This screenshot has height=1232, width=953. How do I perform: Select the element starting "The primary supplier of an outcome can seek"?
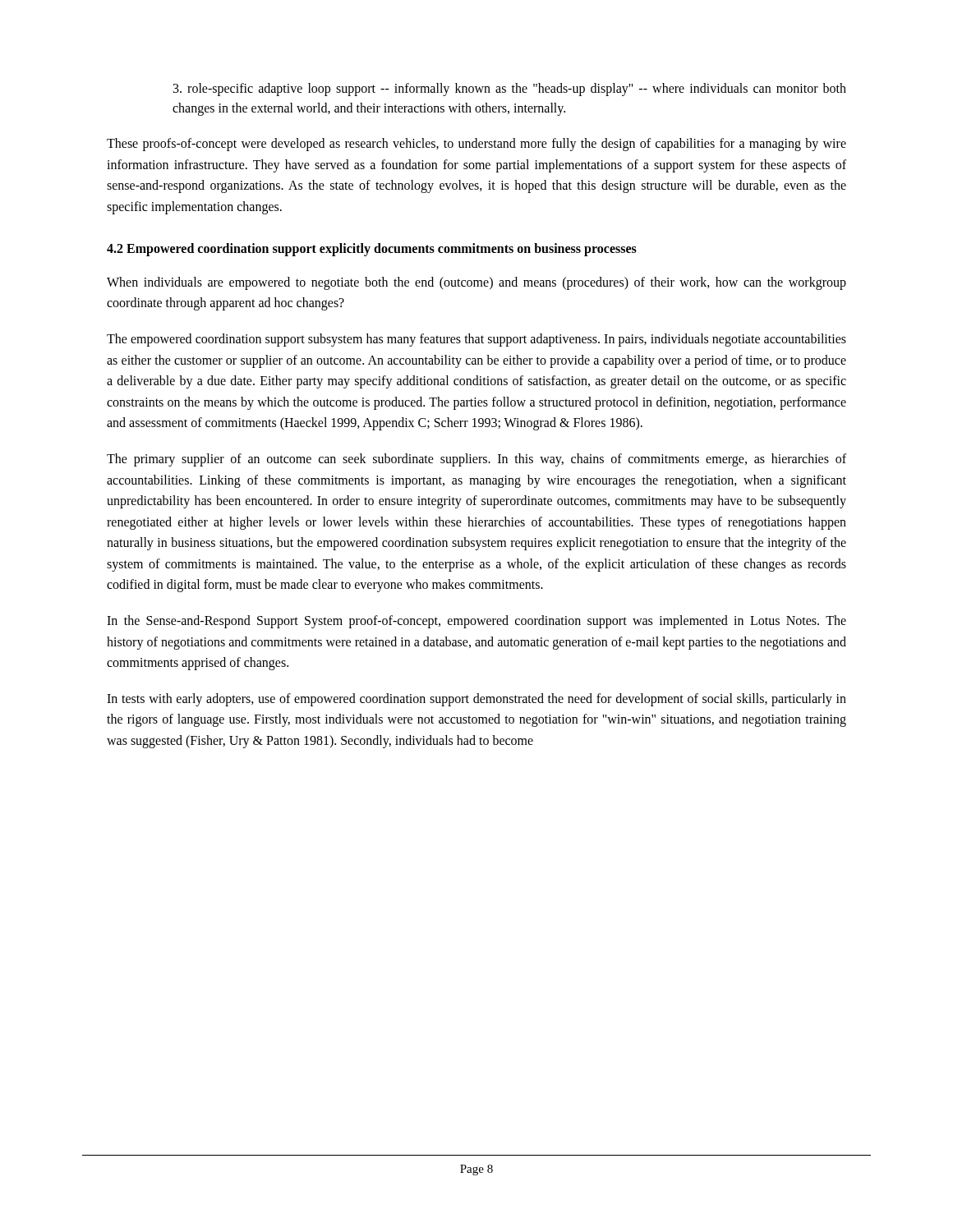point(476,522)
